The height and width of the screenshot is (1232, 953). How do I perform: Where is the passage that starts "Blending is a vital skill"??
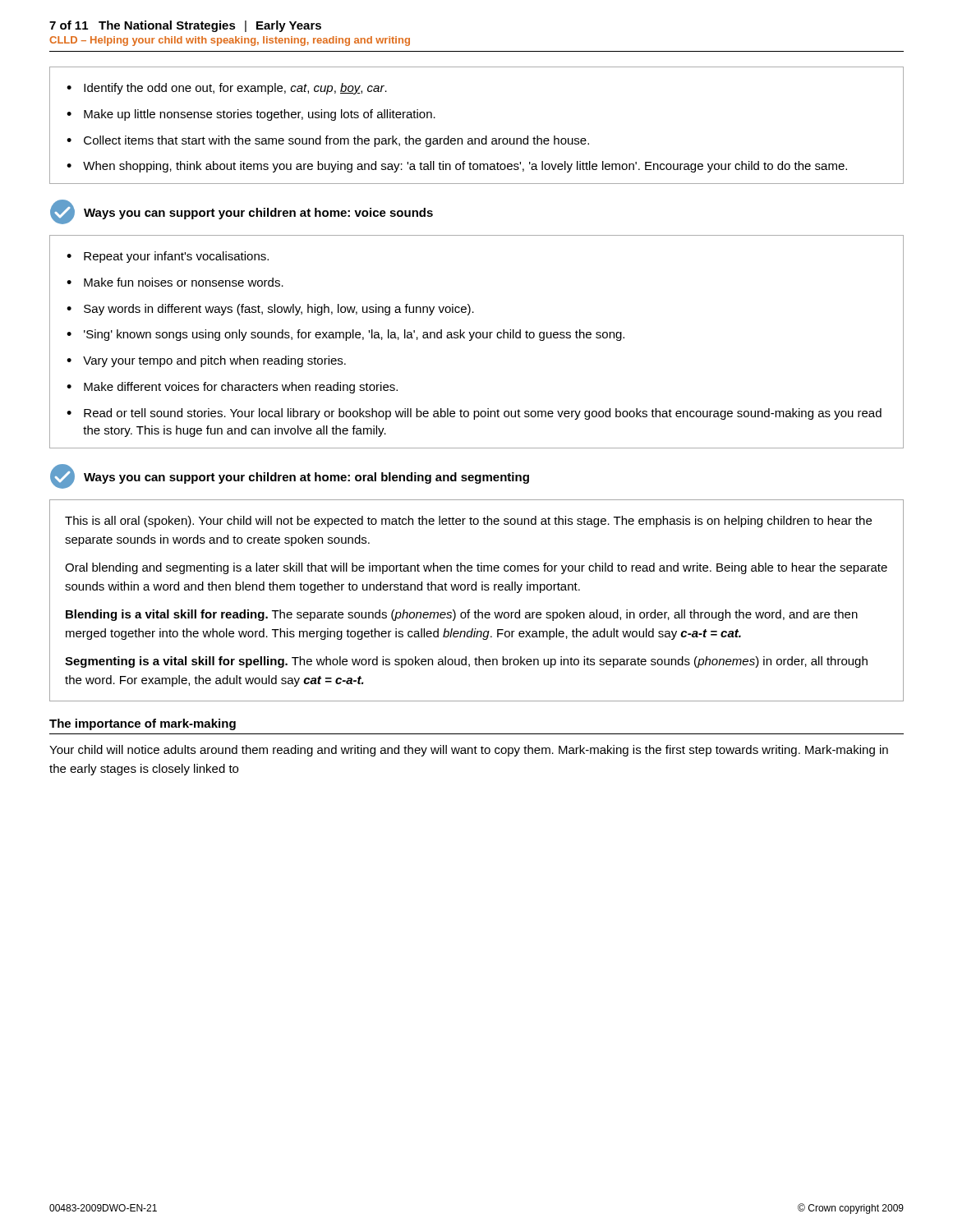[461, 623]
